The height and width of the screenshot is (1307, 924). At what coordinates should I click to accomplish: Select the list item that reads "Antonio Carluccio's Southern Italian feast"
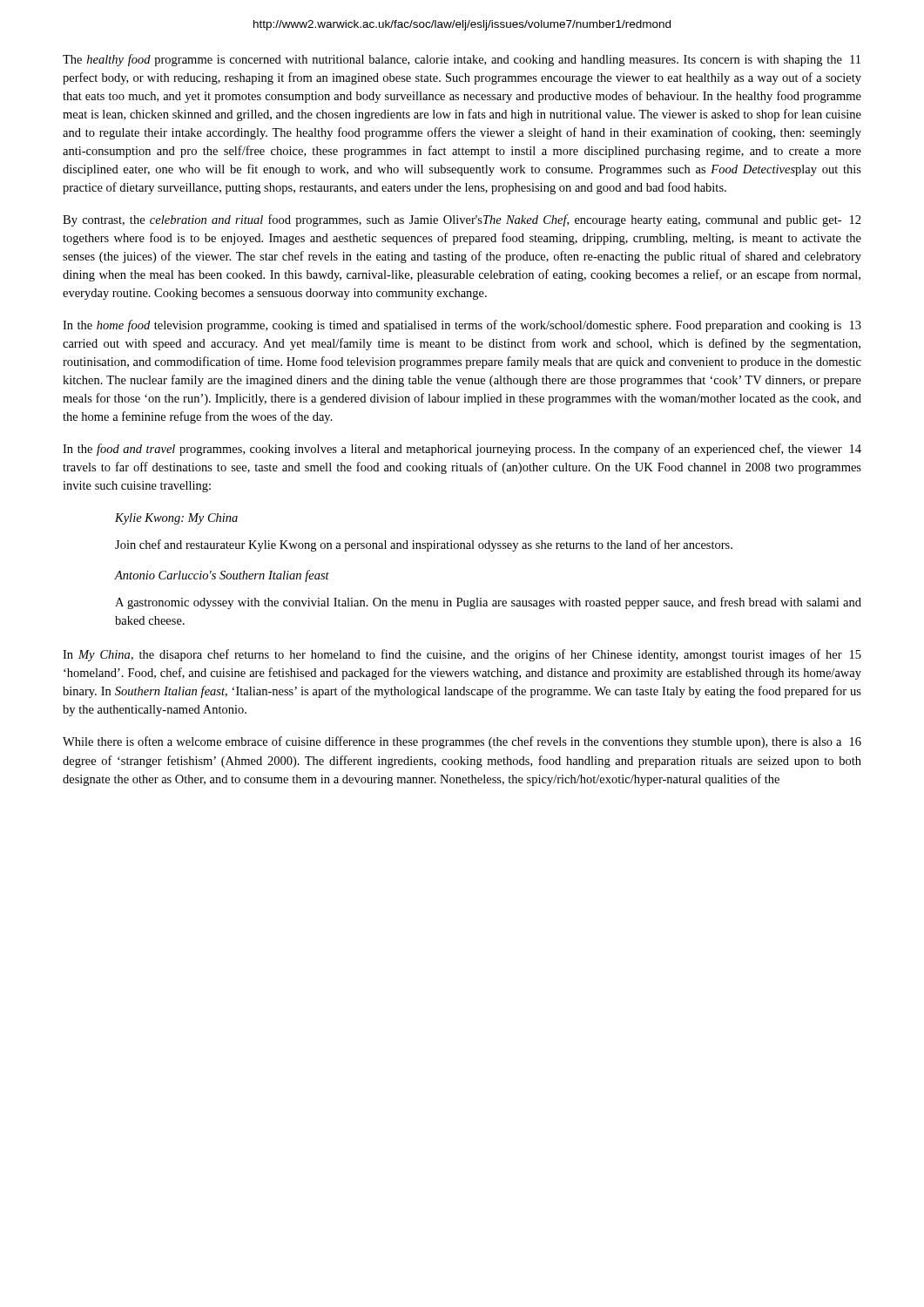point(222,575)
